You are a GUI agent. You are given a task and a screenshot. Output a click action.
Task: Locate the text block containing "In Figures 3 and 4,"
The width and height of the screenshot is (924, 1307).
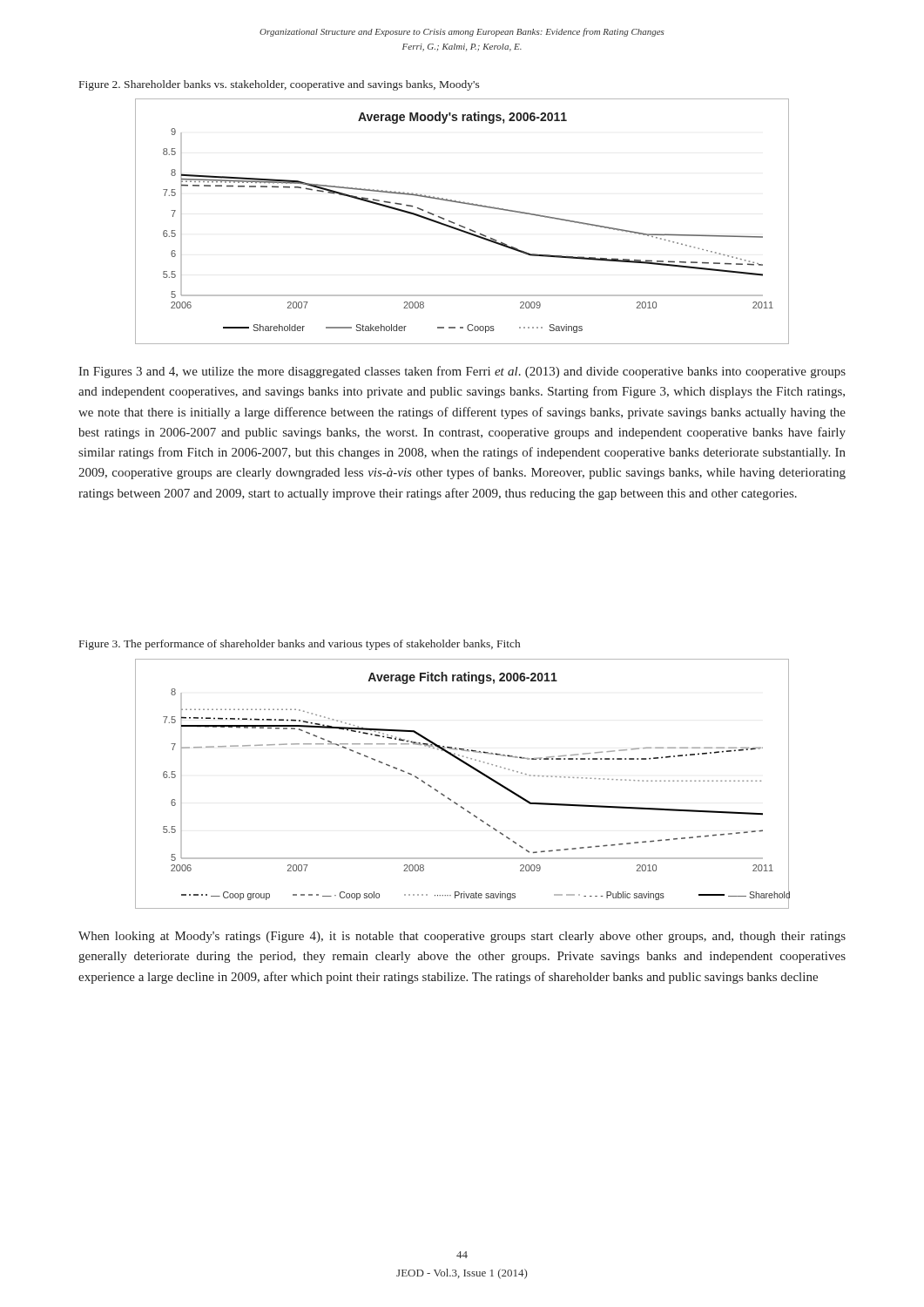click(462, 432)
